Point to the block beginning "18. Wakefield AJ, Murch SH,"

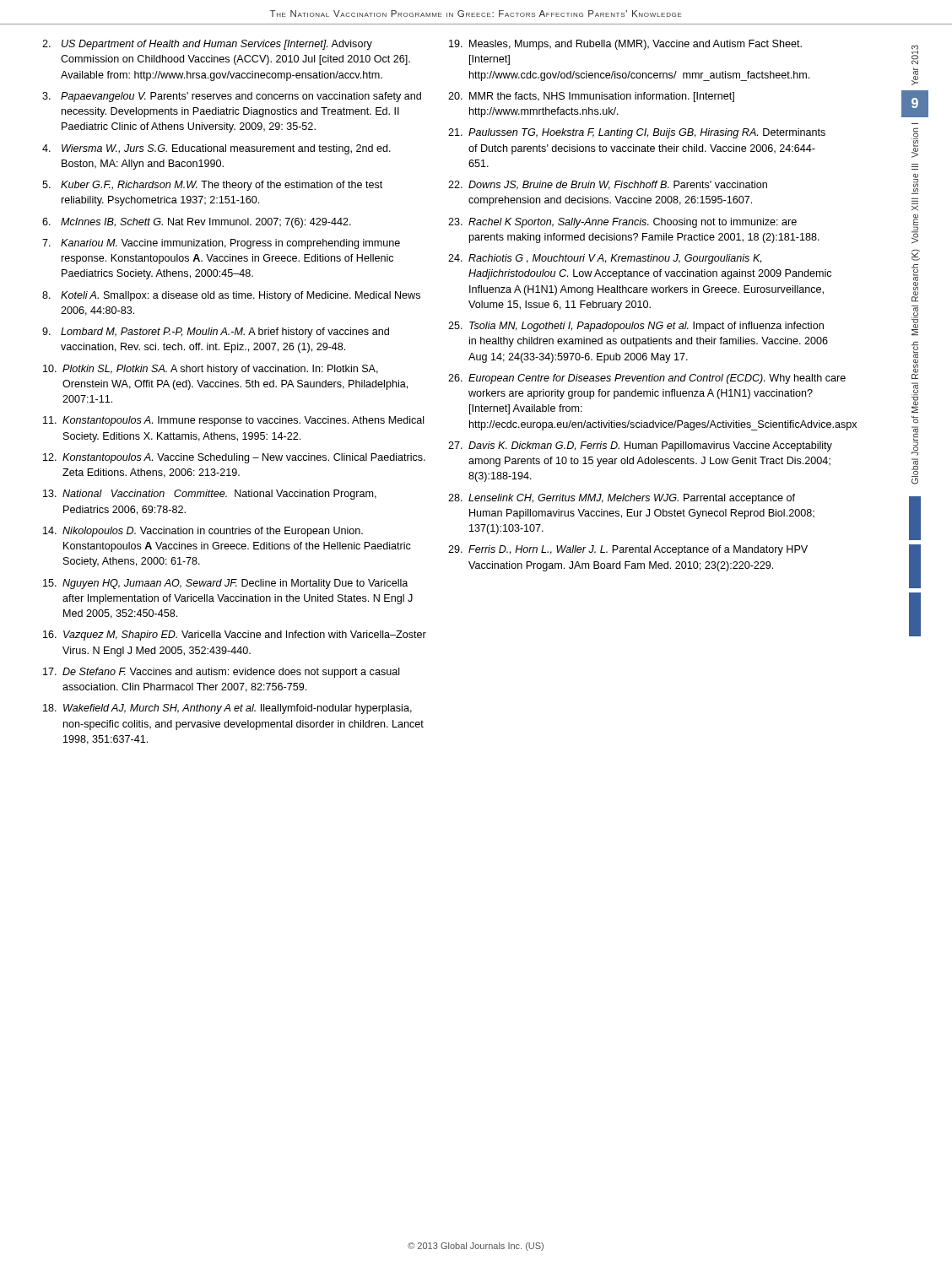tap(234, 724)
